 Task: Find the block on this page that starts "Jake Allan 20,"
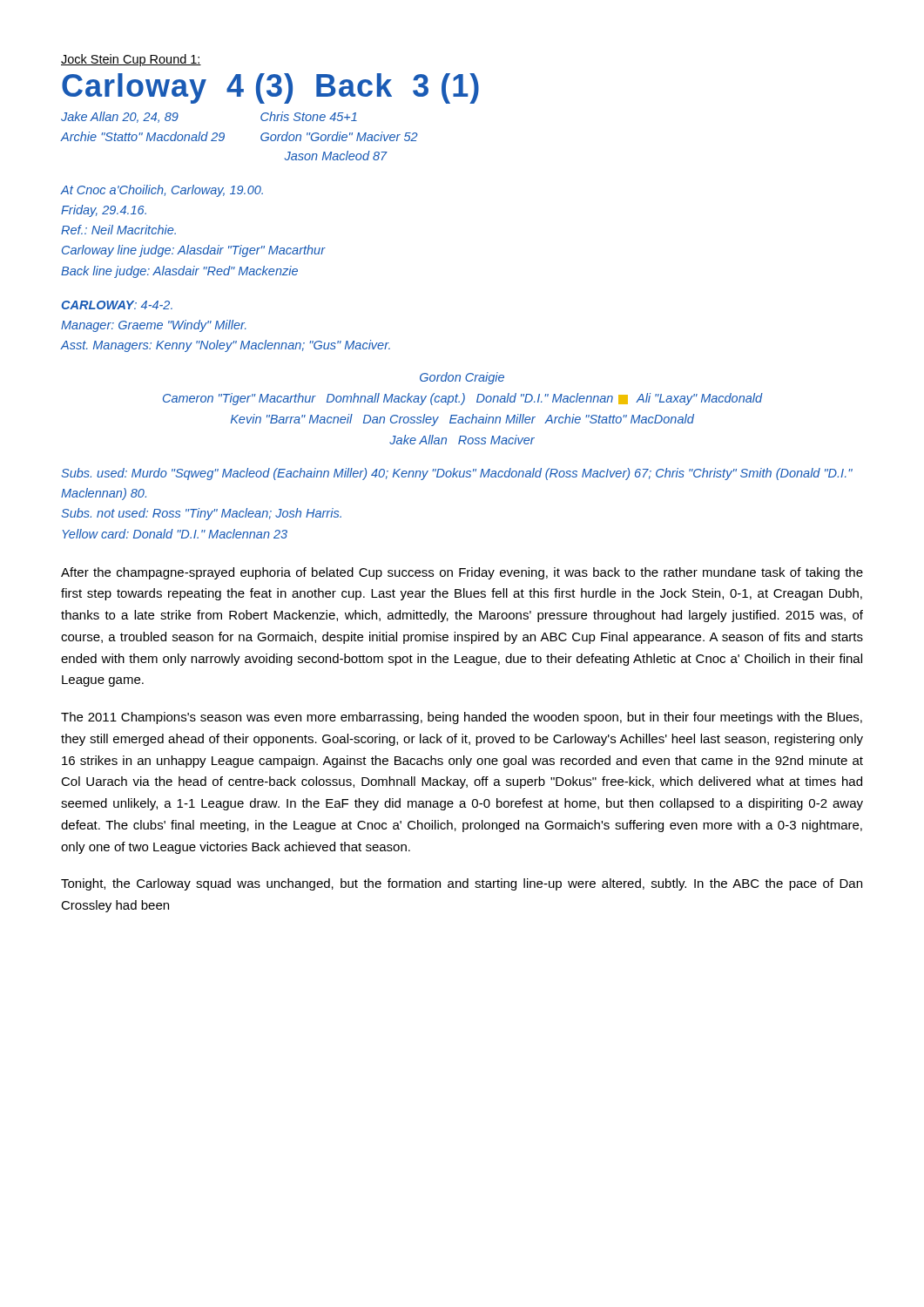tap(130, 117)
